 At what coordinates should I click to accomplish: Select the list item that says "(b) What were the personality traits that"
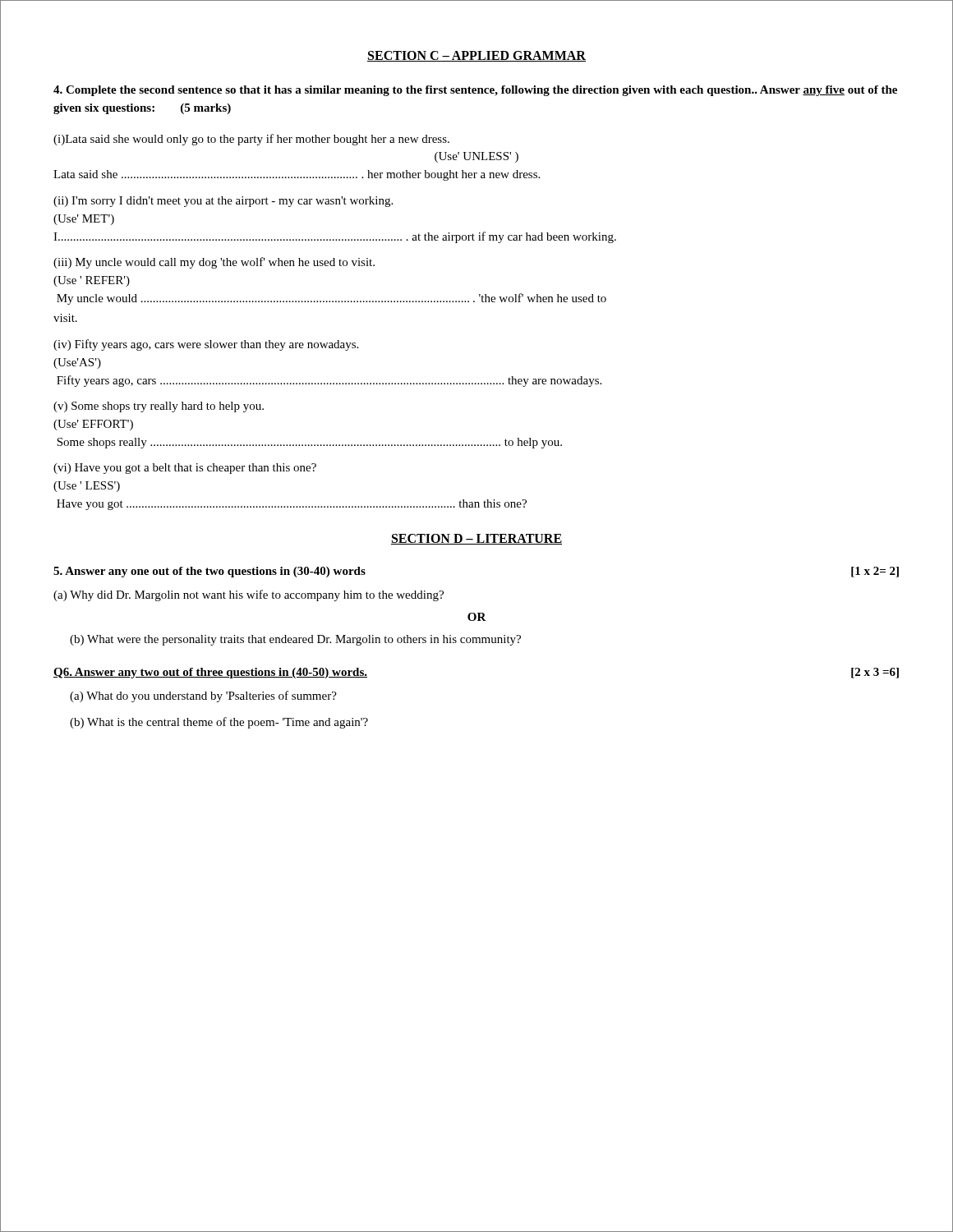[x=485, y=640]
